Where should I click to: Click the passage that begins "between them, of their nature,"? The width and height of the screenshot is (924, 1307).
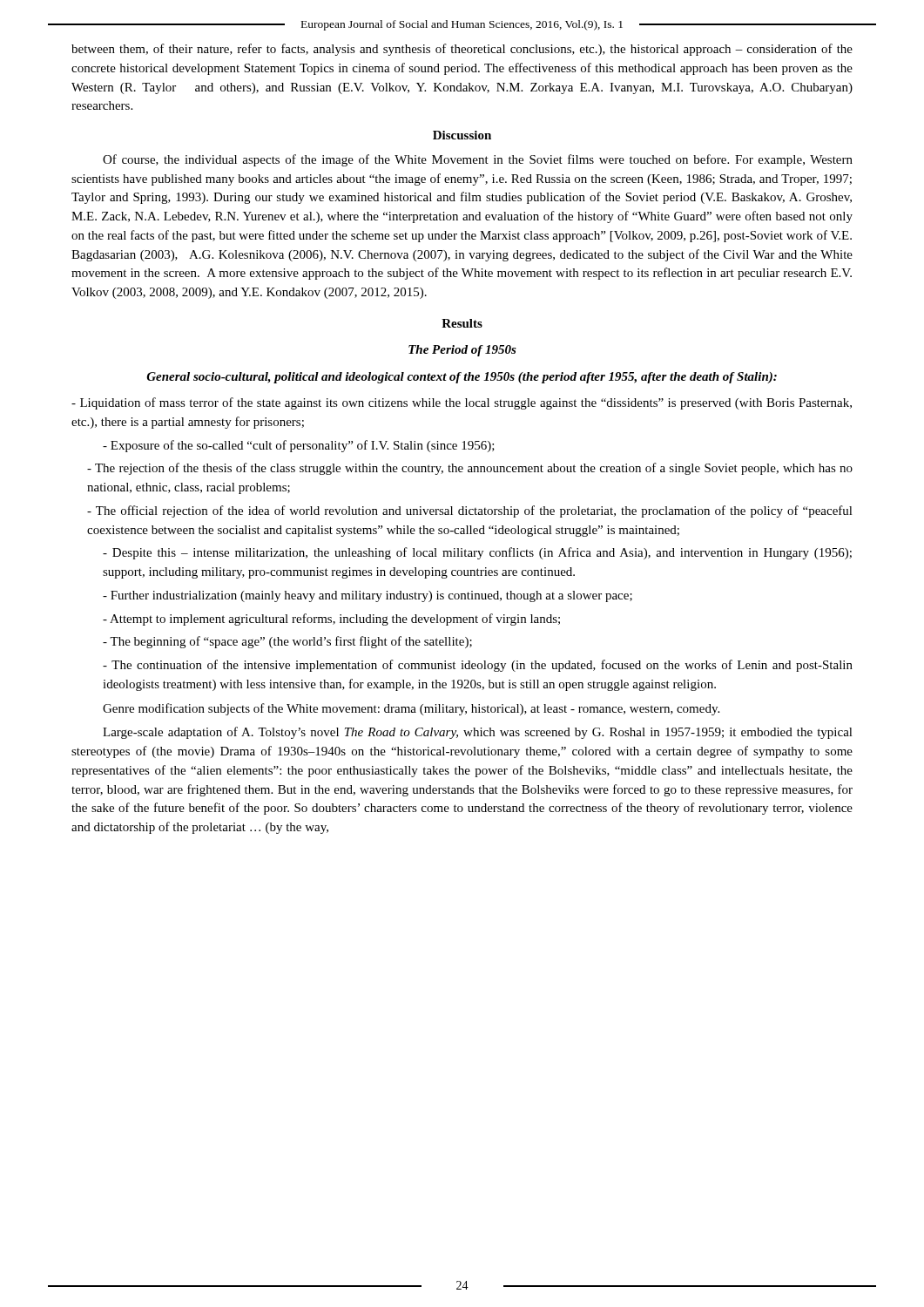[x=462, y=78]
